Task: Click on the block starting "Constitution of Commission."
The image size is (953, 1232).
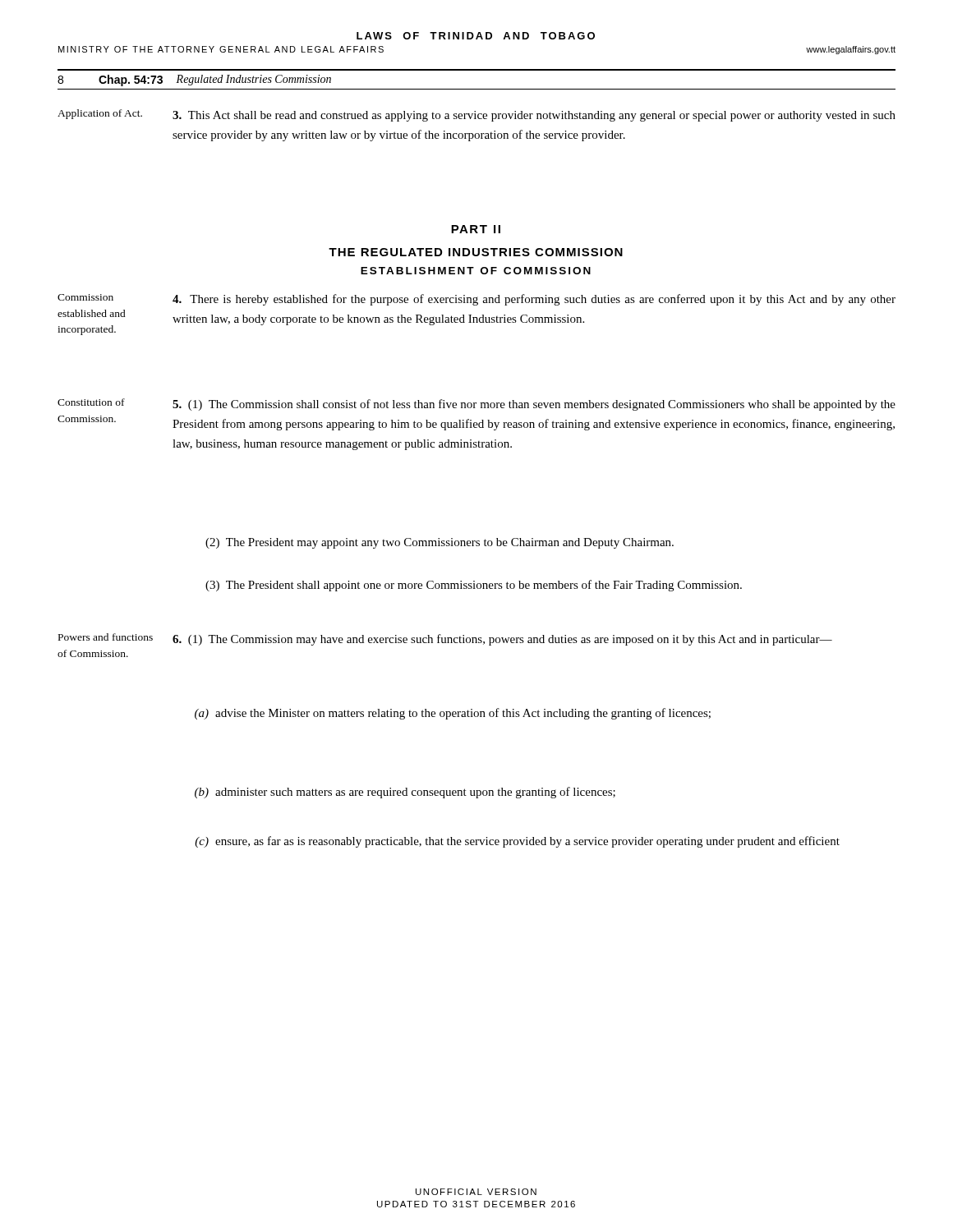Action: click(476, 424)
